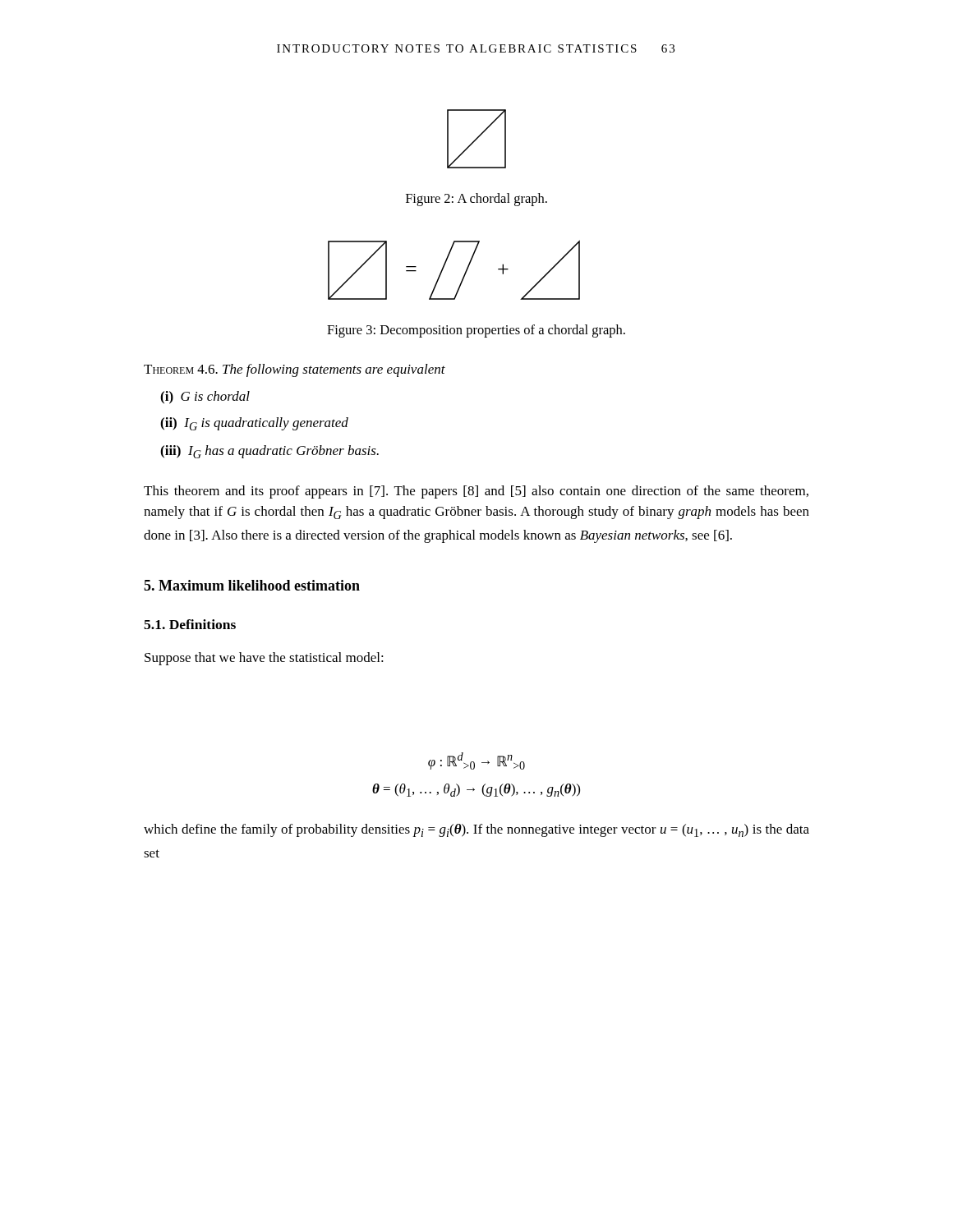Screen dimensions: 1232x953
Task: Select the text block with the text "Theorem 4.6. The following statements are"
Action: pyautogui.click(x=294, y=369)
